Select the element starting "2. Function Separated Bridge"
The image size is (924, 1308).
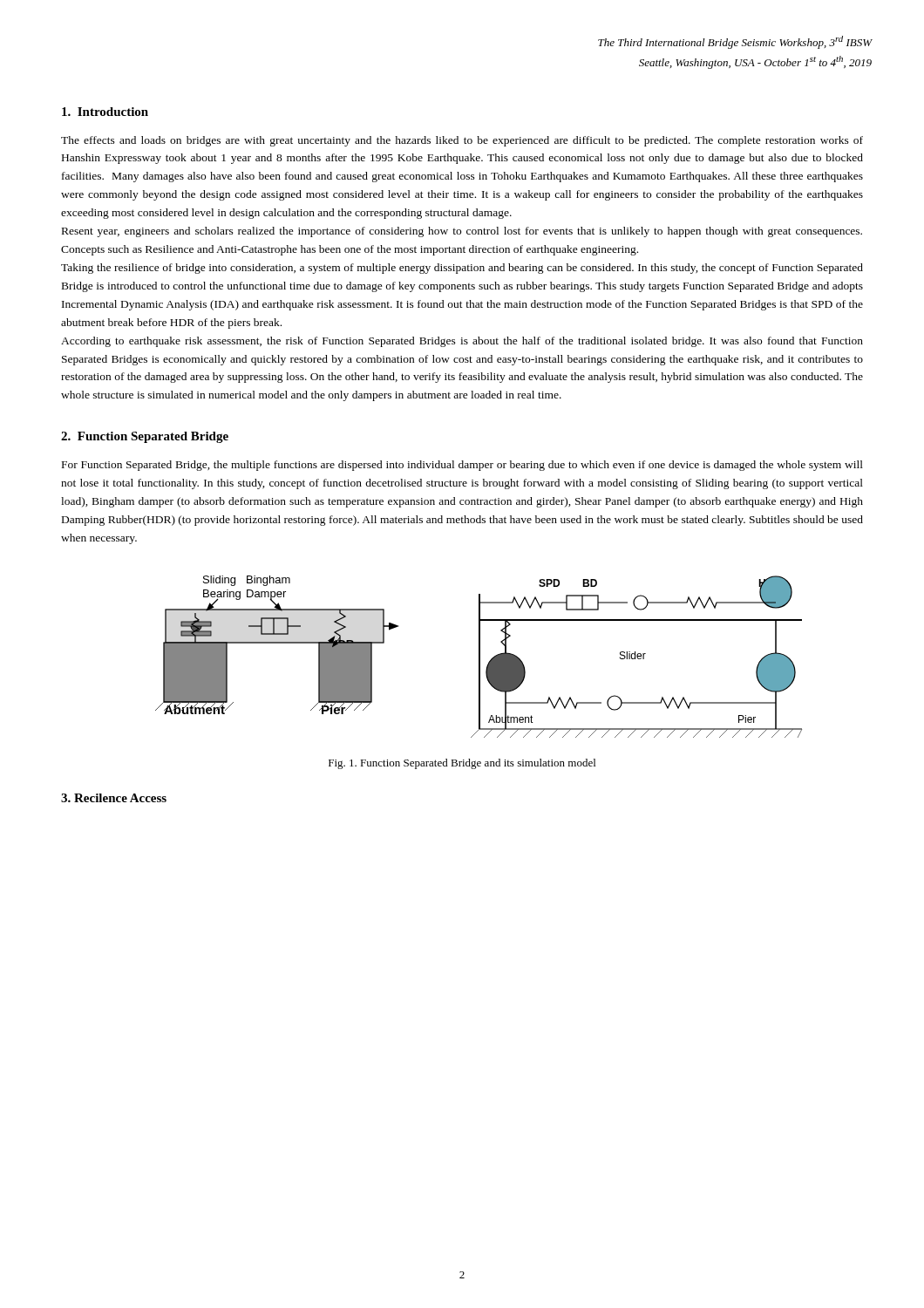(145, 436)
